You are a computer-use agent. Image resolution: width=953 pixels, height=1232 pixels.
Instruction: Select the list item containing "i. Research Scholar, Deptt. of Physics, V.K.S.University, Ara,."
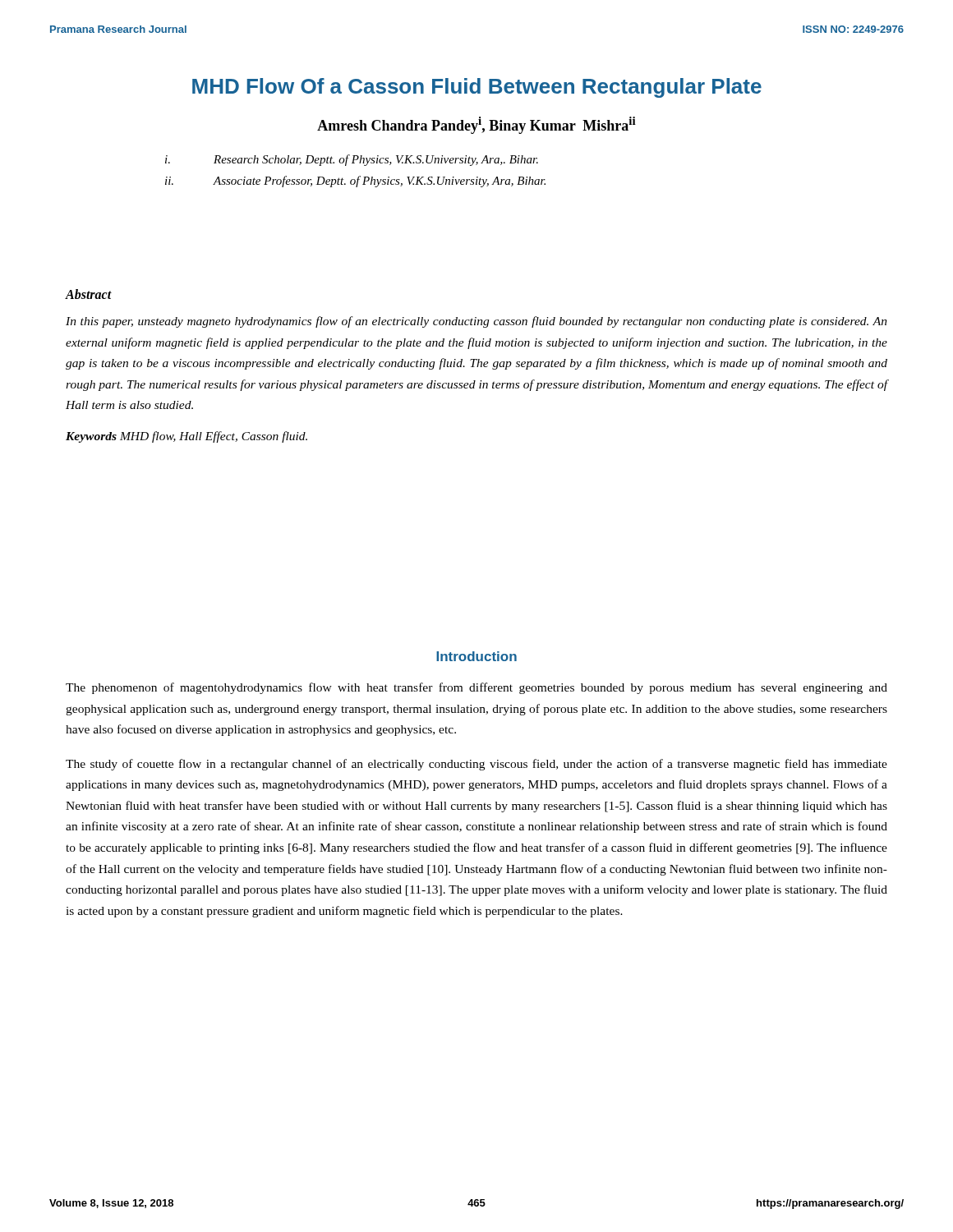[x=352, y=159]
